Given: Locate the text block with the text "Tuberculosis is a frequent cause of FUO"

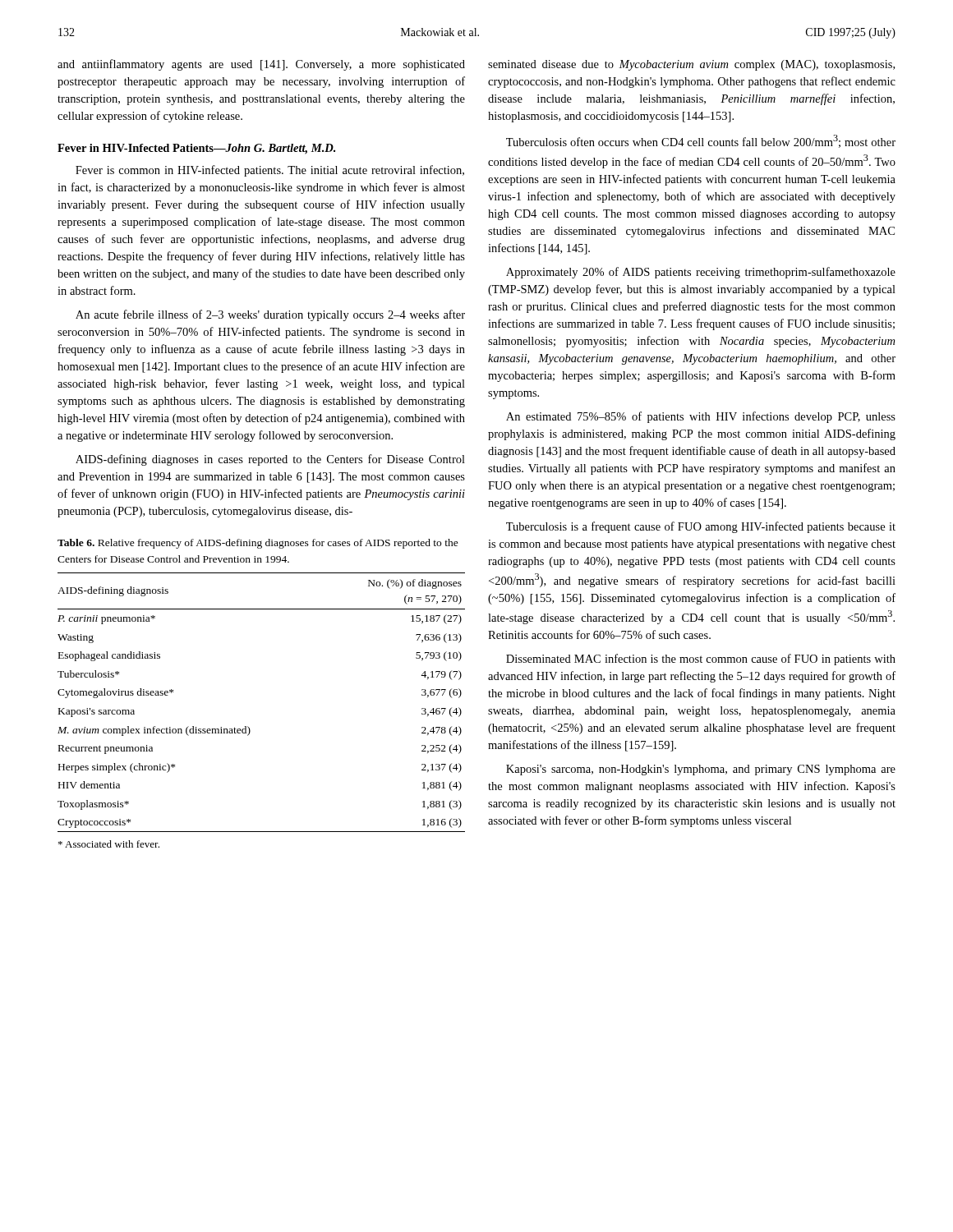Looking at the screenshot, I should (692, 581).
